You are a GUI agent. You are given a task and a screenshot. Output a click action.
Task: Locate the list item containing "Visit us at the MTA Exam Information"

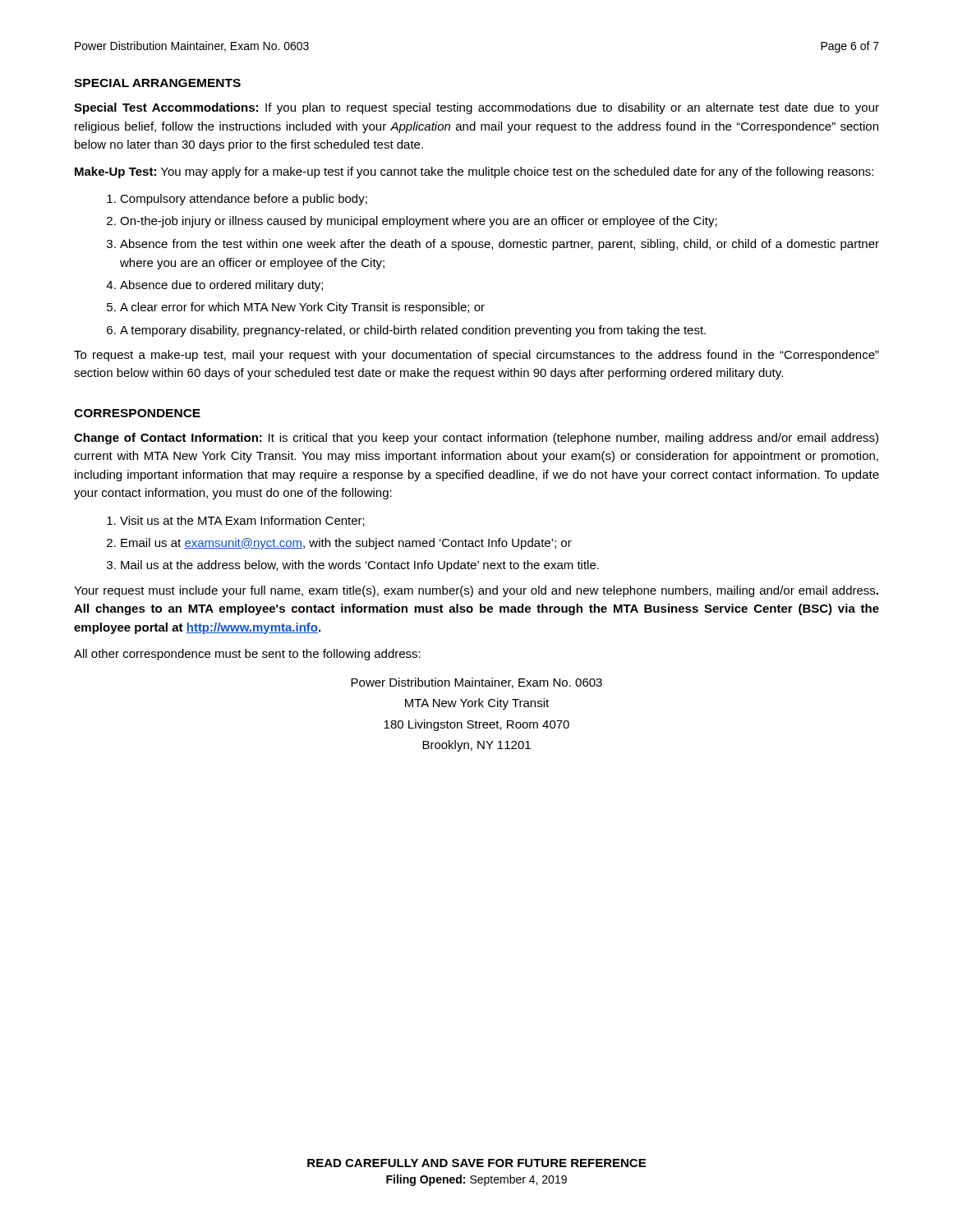(243, 520)
